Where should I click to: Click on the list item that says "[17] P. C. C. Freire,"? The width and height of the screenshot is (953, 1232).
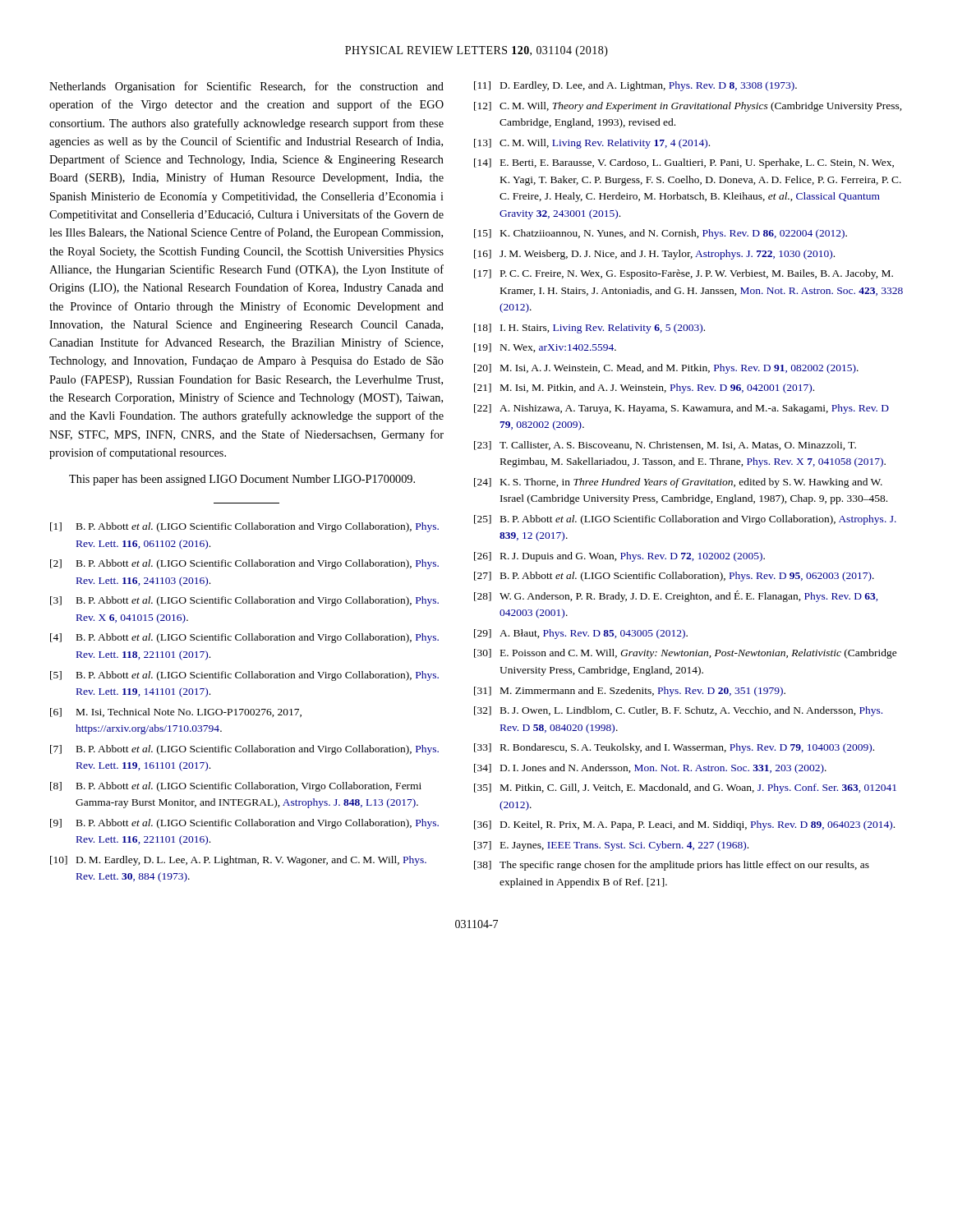pyautogui.click(x=688, y=291)
